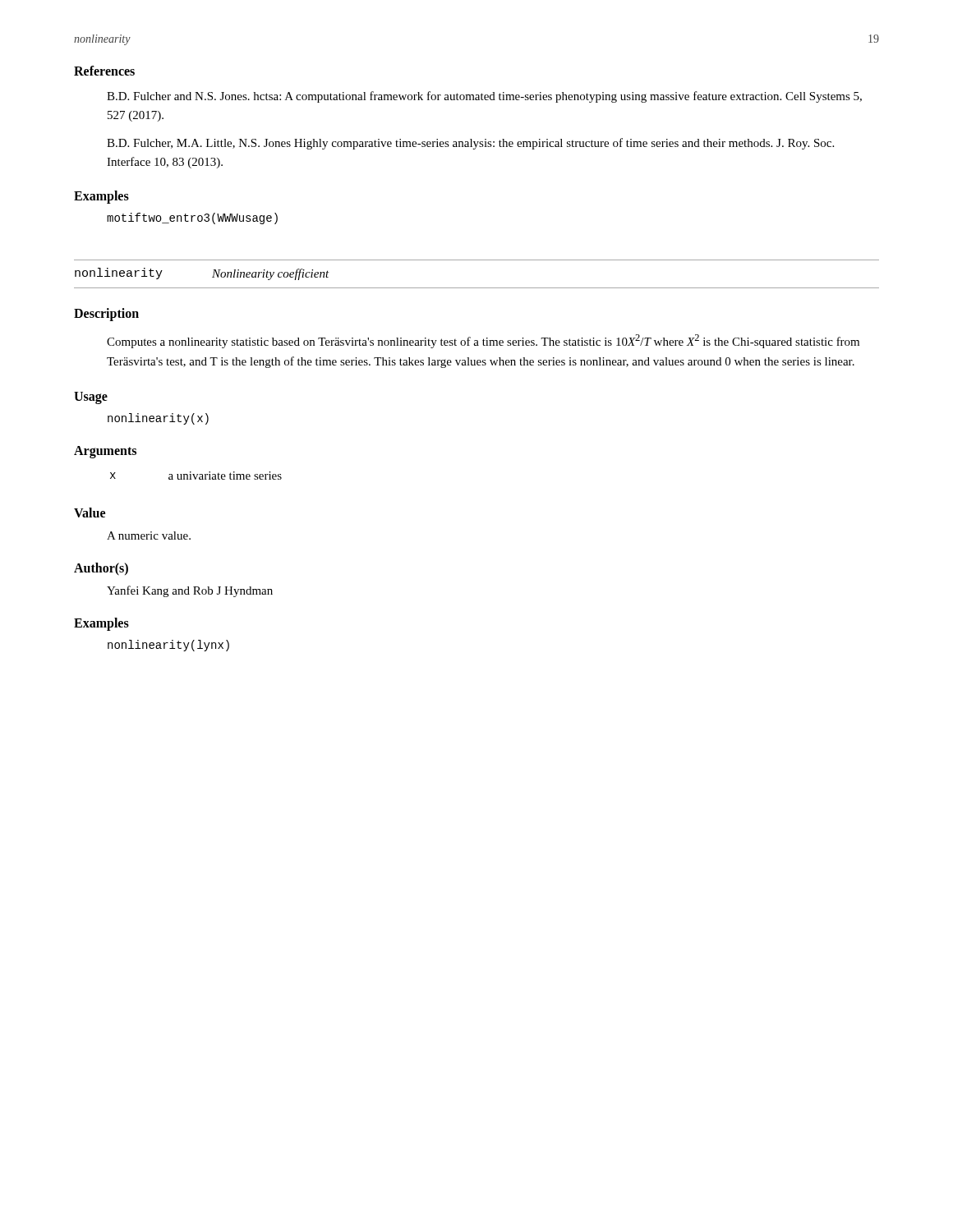The width and height of the screenshot is (953, 1232).
Task: Locate the text block starting "A numeric value."
Action: click(x=149, y=535)
